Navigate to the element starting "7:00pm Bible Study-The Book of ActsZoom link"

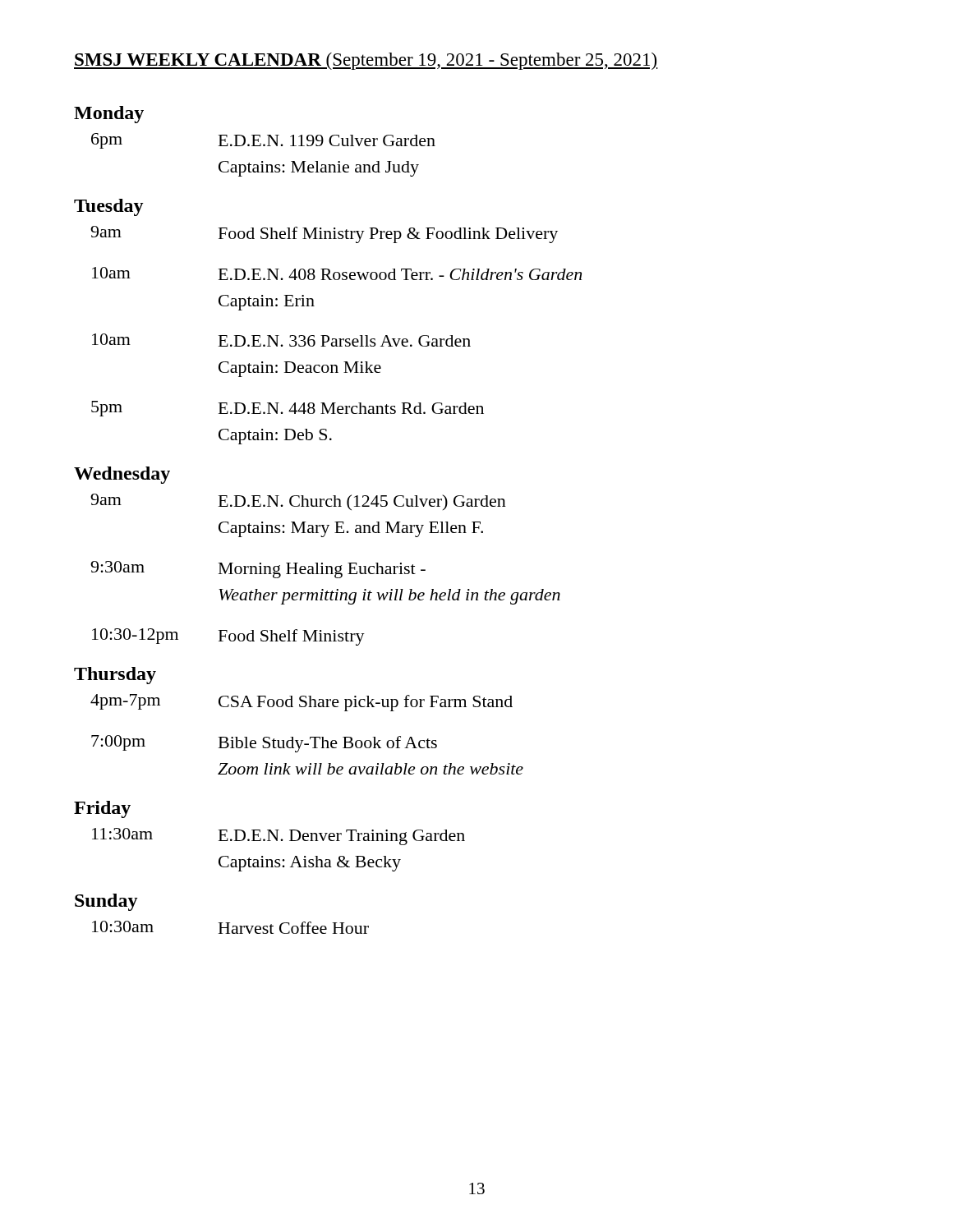pos(485,756)
